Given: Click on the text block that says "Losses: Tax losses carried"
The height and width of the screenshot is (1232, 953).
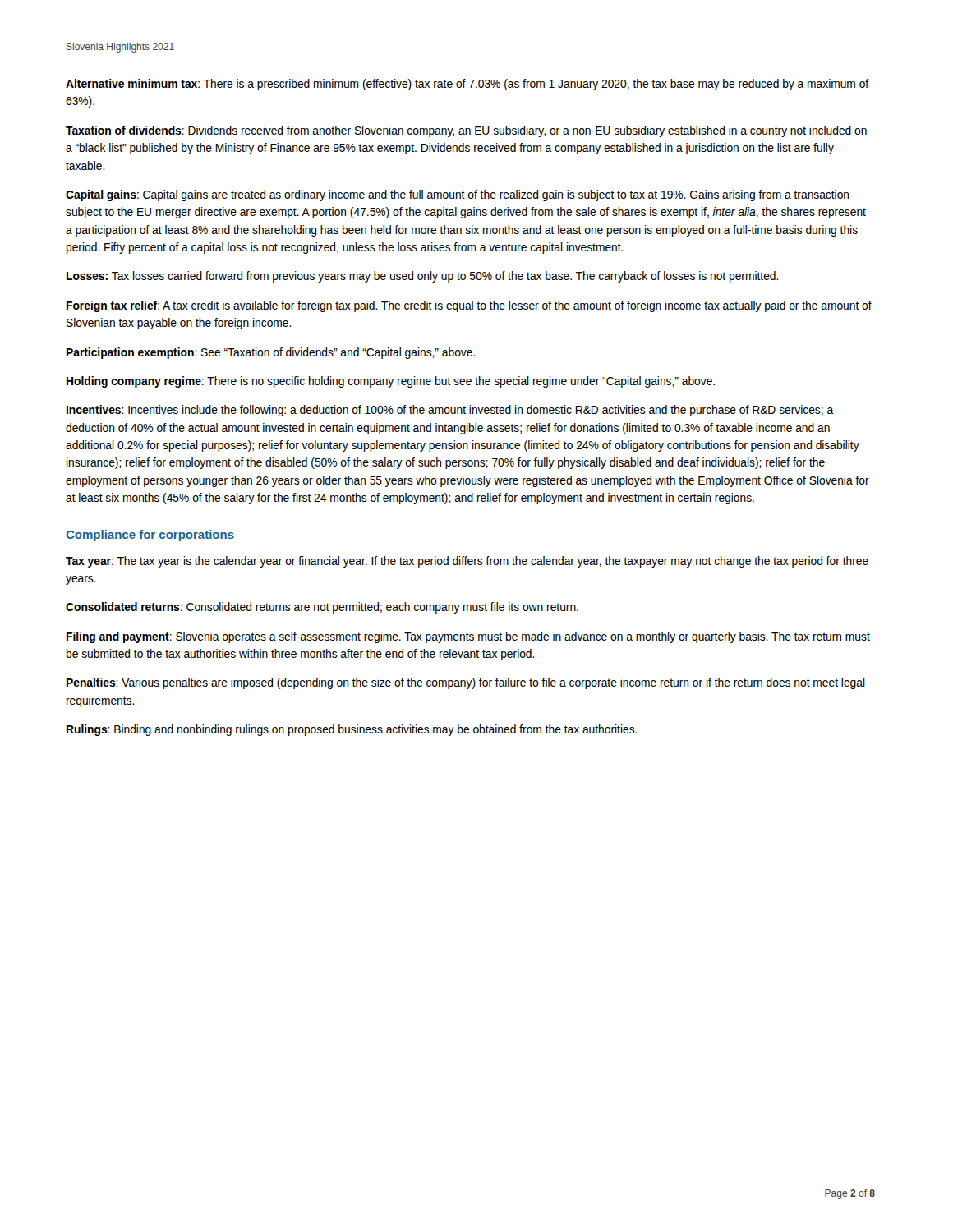Looking at the screenshot, I should [422, 277].
